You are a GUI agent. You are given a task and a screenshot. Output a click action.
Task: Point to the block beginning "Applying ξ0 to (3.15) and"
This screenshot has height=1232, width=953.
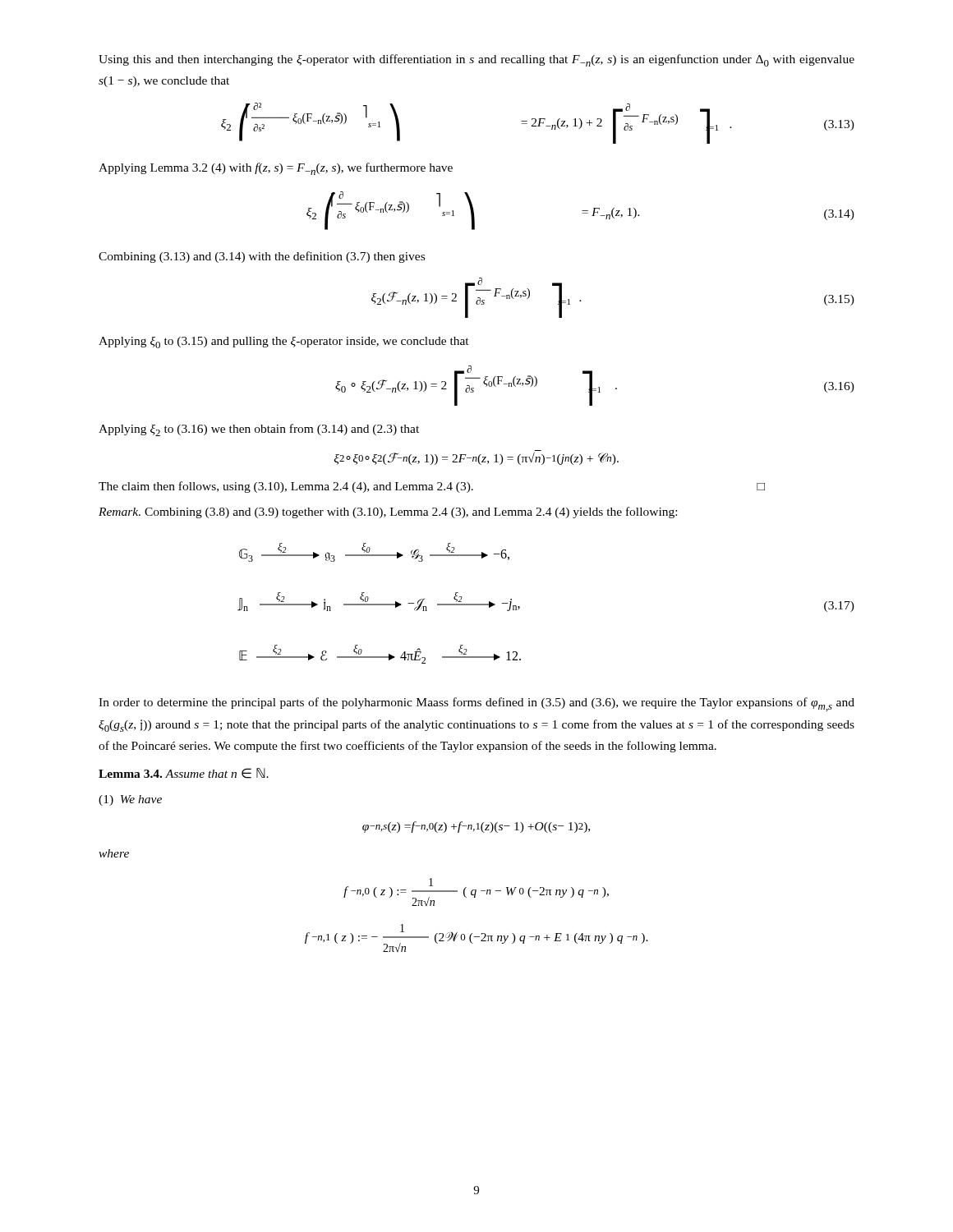476,342
